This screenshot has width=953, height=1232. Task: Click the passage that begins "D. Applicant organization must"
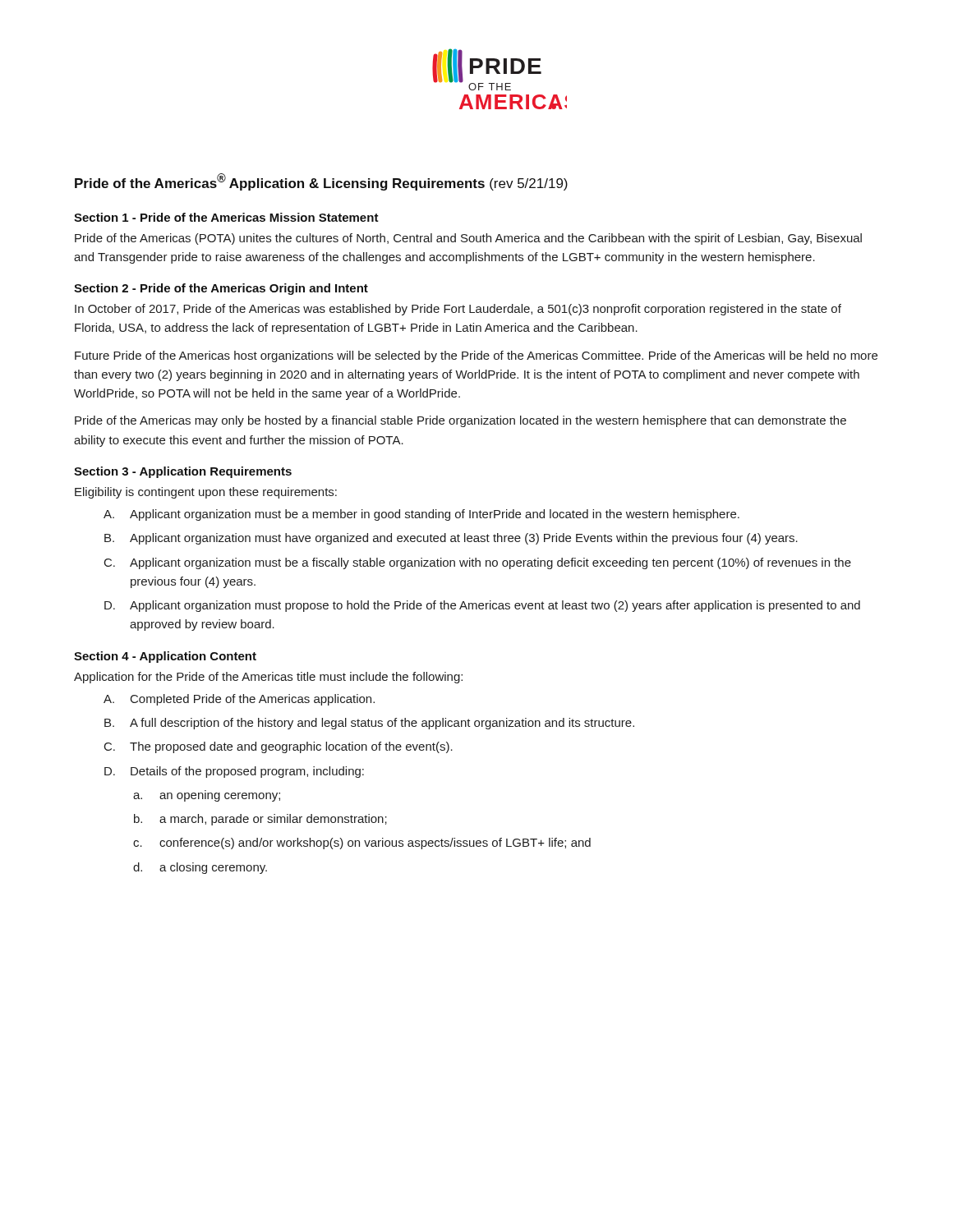click(491, 615)
